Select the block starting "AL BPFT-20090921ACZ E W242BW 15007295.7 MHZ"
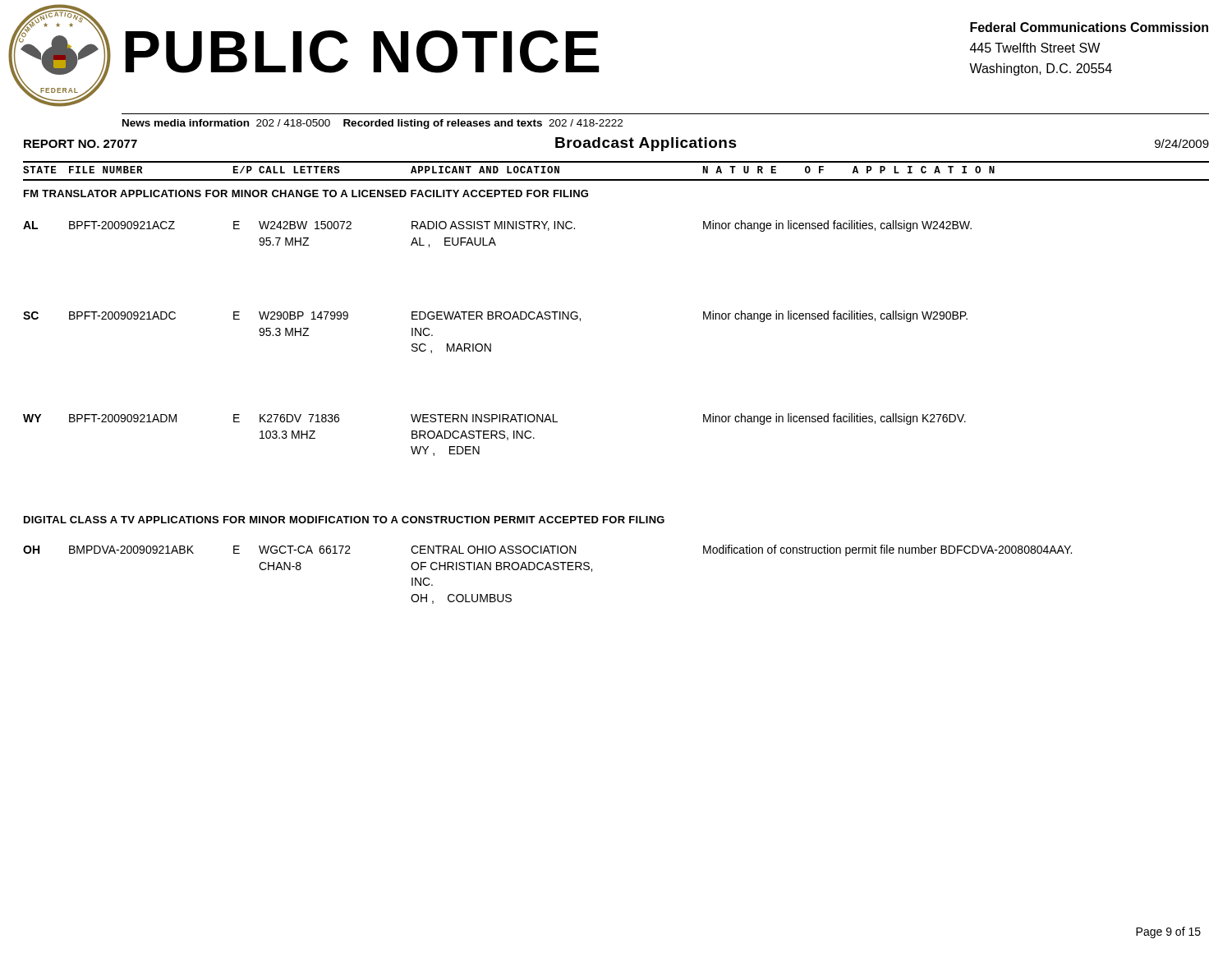The width and height of the screenshot is (1232, 953). pos(497,226)
